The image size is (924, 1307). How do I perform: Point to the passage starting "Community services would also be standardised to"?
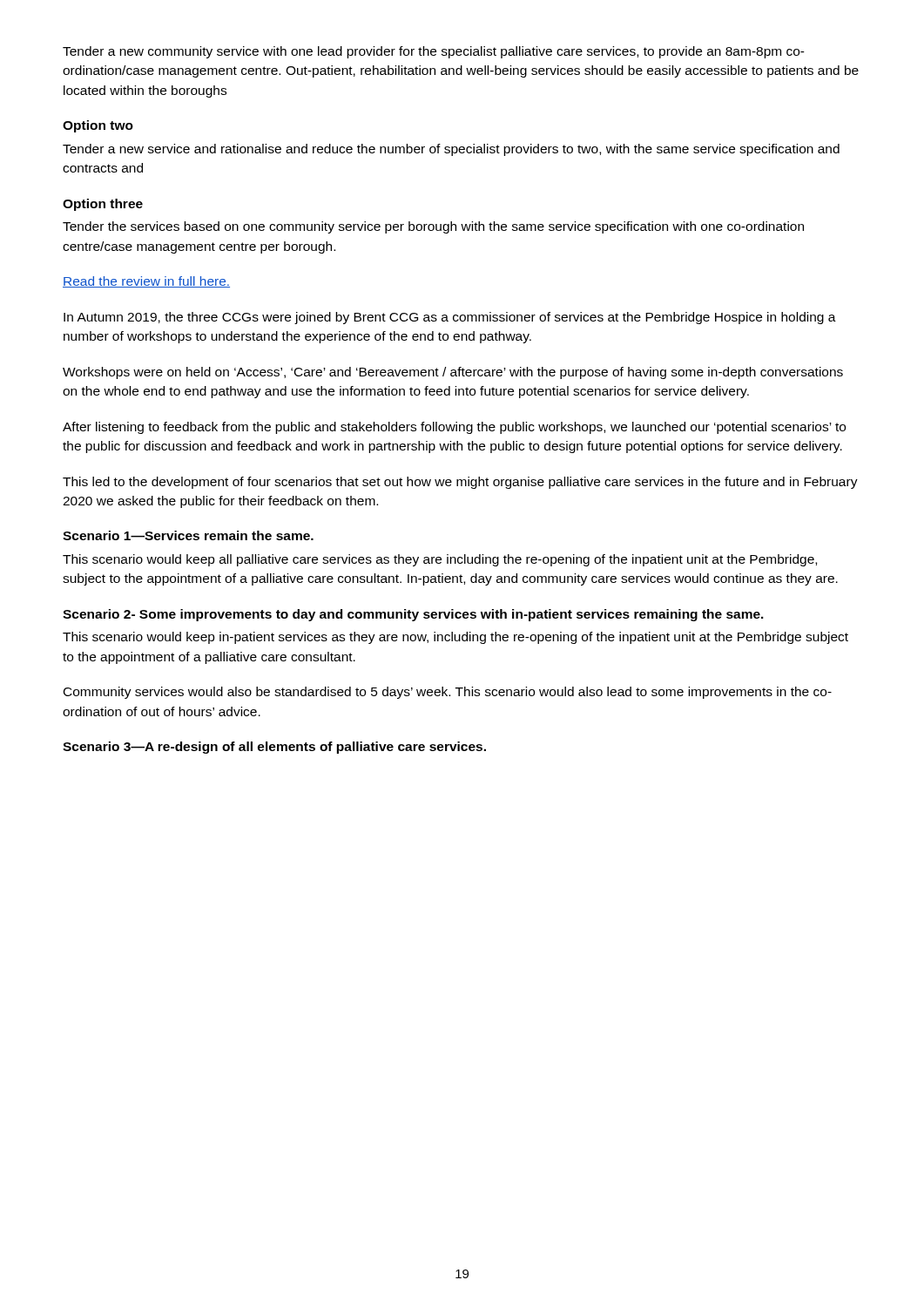(447, 701)
